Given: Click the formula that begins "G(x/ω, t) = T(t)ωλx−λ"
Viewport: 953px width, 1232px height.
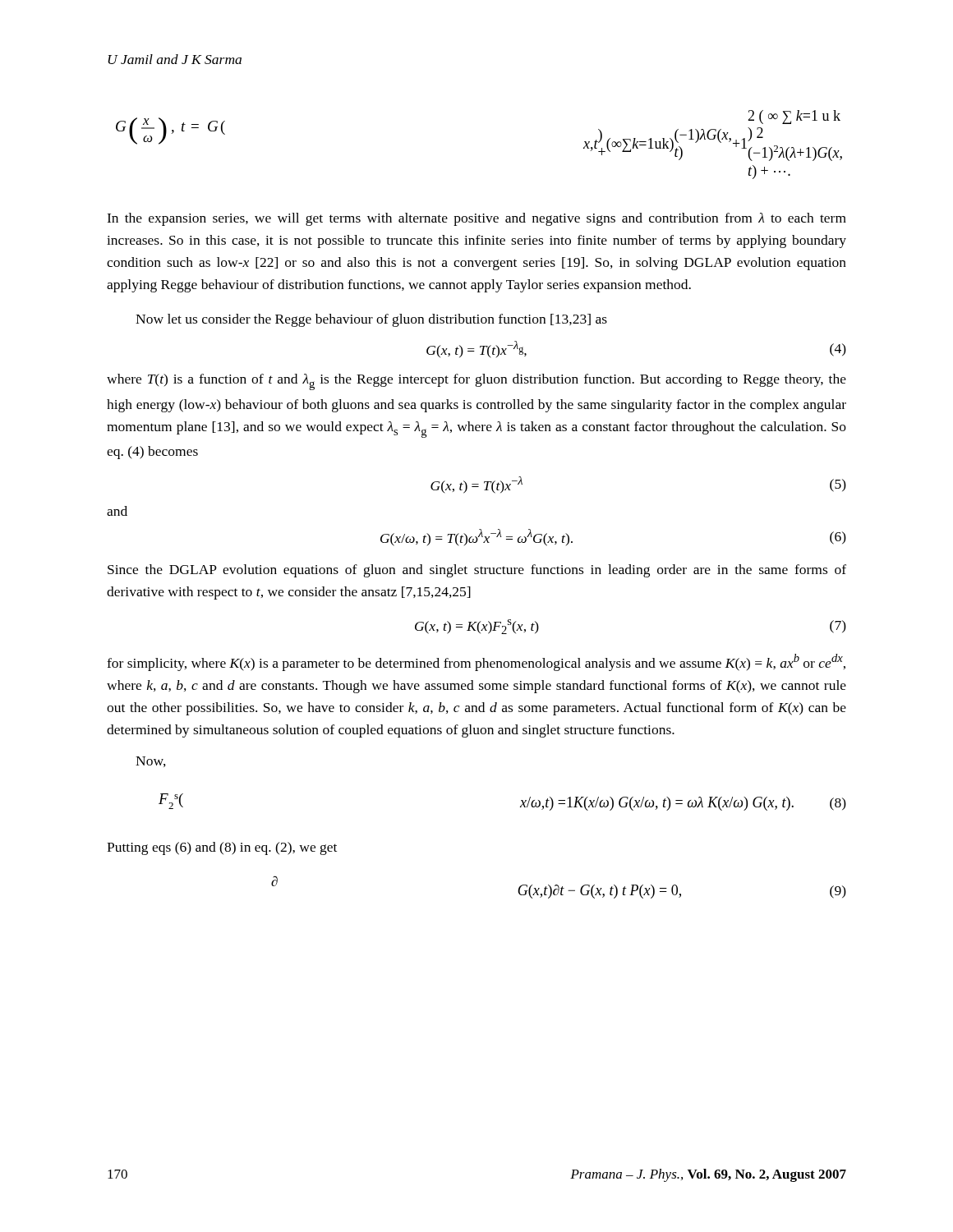Looking at the screenshot, I should [476, 536].
